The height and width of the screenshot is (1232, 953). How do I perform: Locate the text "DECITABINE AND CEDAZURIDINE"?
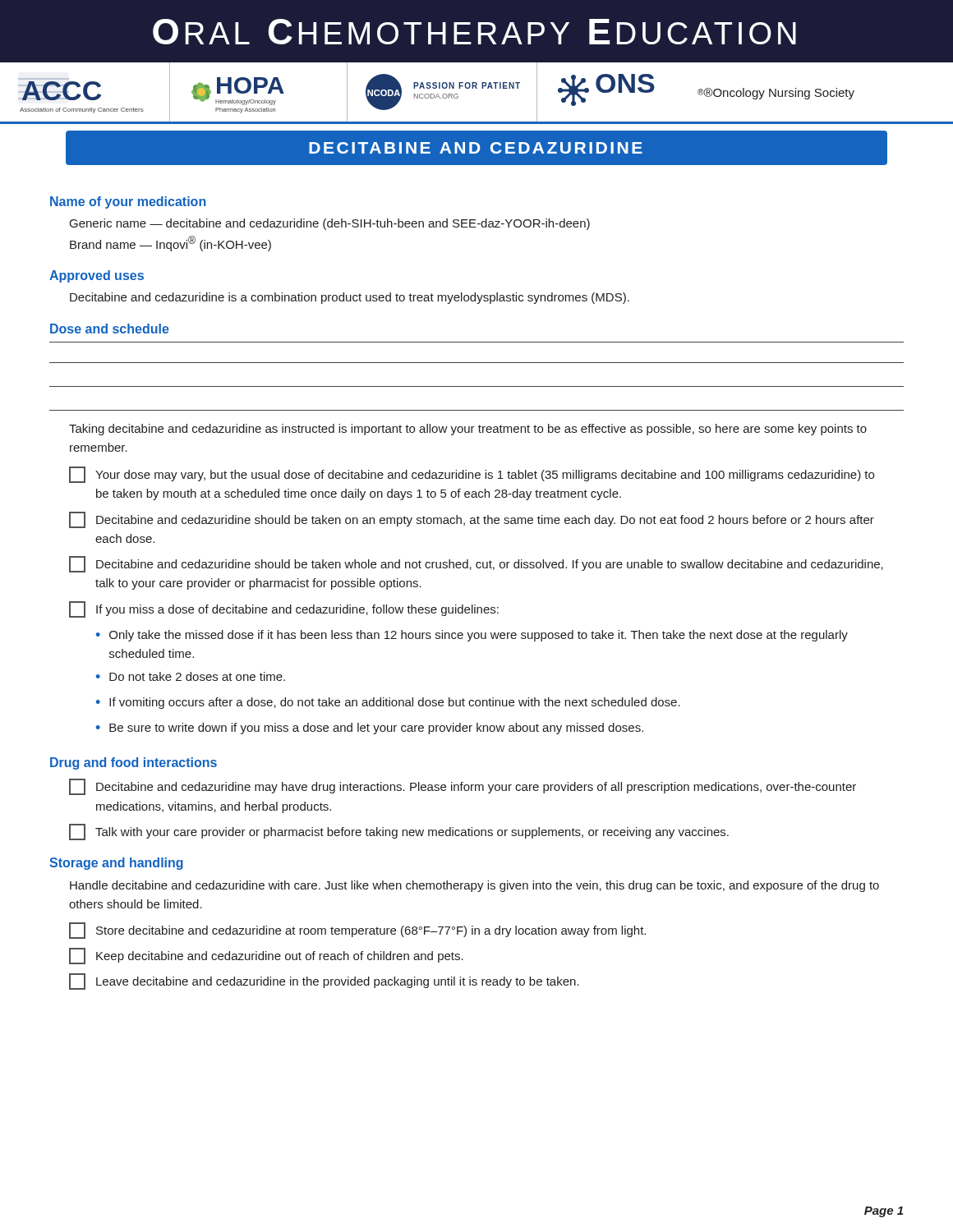(476, 147)
